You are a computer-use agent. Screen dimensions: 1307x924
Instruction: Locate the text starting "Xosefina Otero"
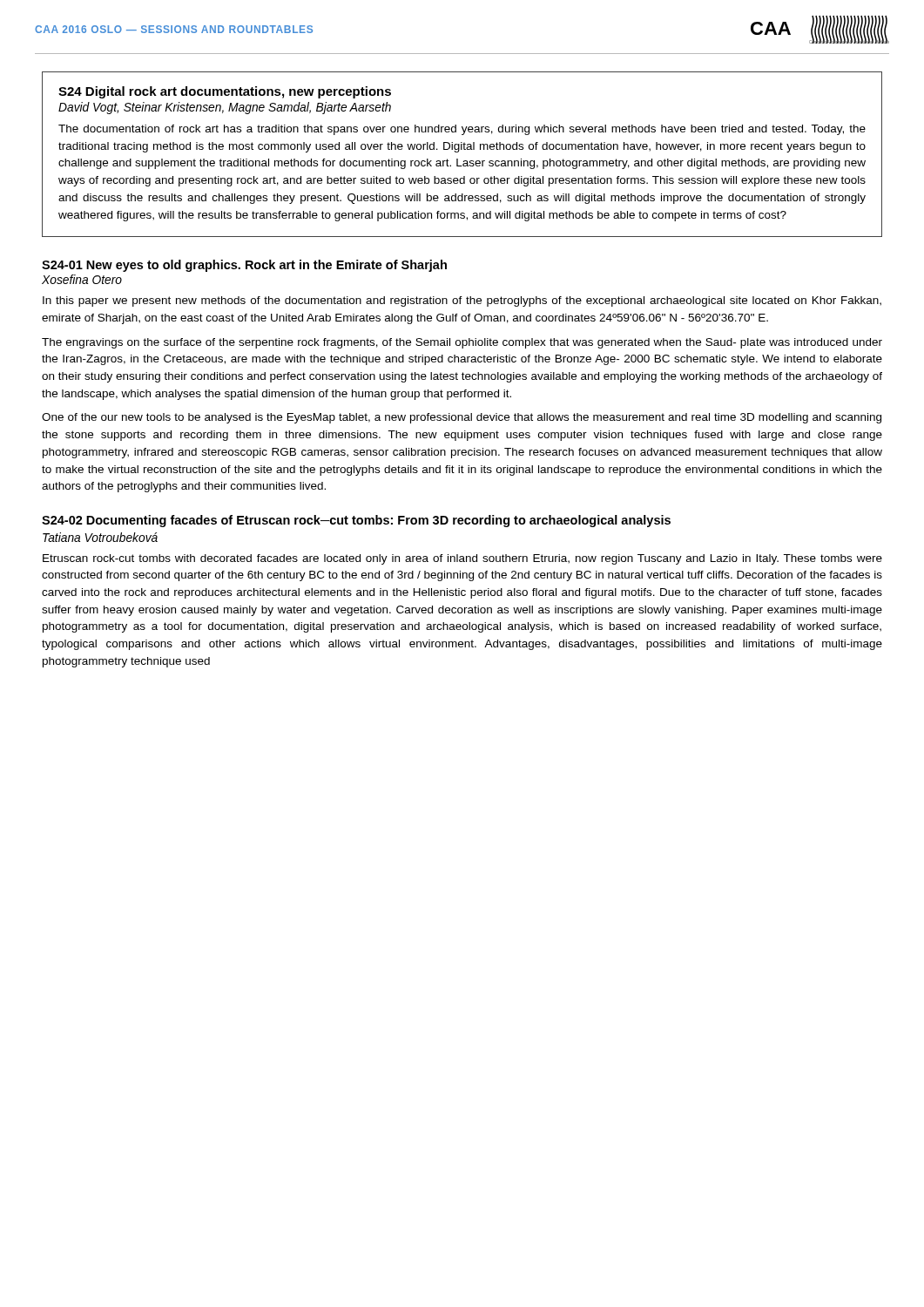click(x=82, y=280)
